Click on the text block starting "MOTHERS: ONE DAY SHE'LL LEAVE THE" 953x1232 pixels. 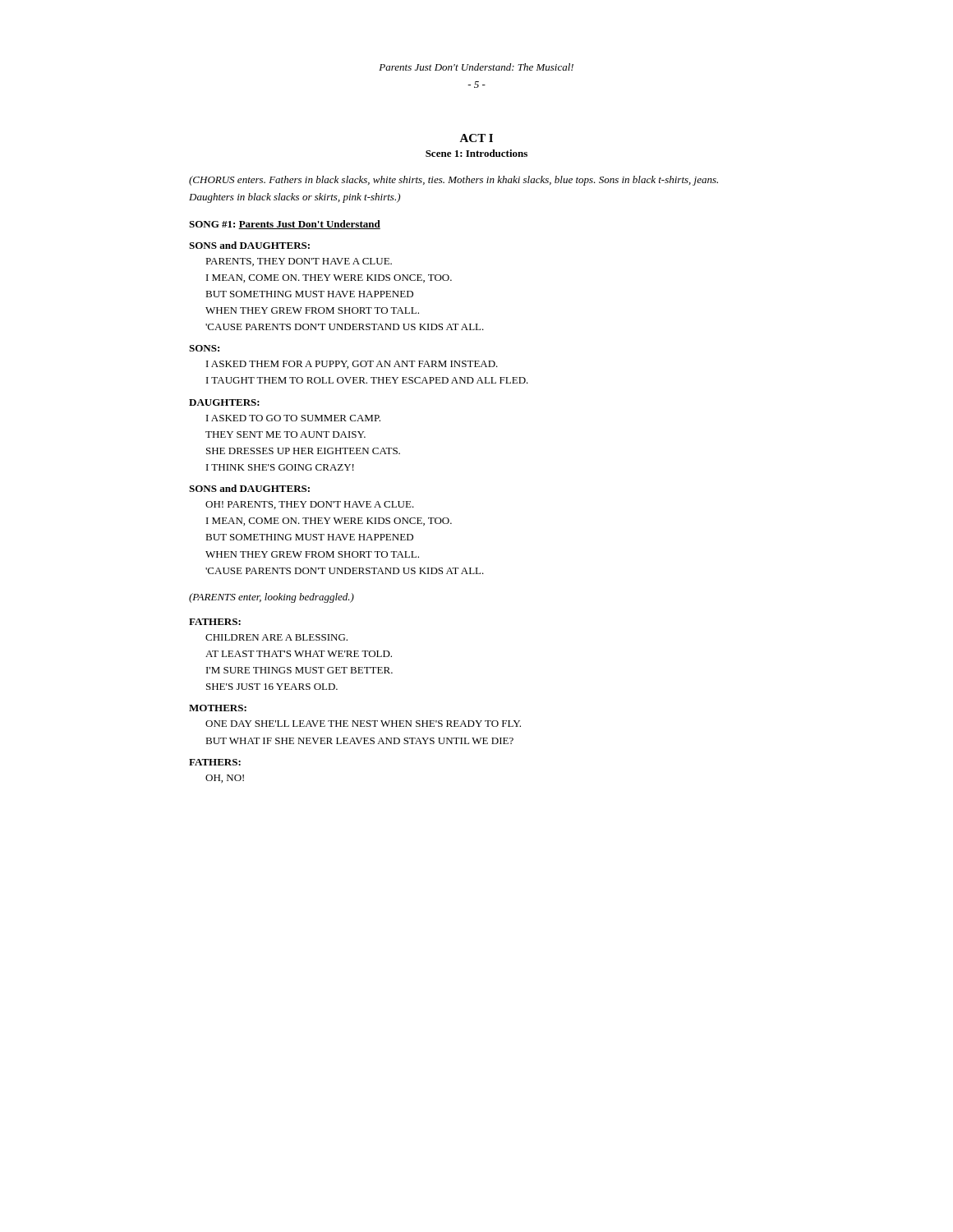point(476,725)
